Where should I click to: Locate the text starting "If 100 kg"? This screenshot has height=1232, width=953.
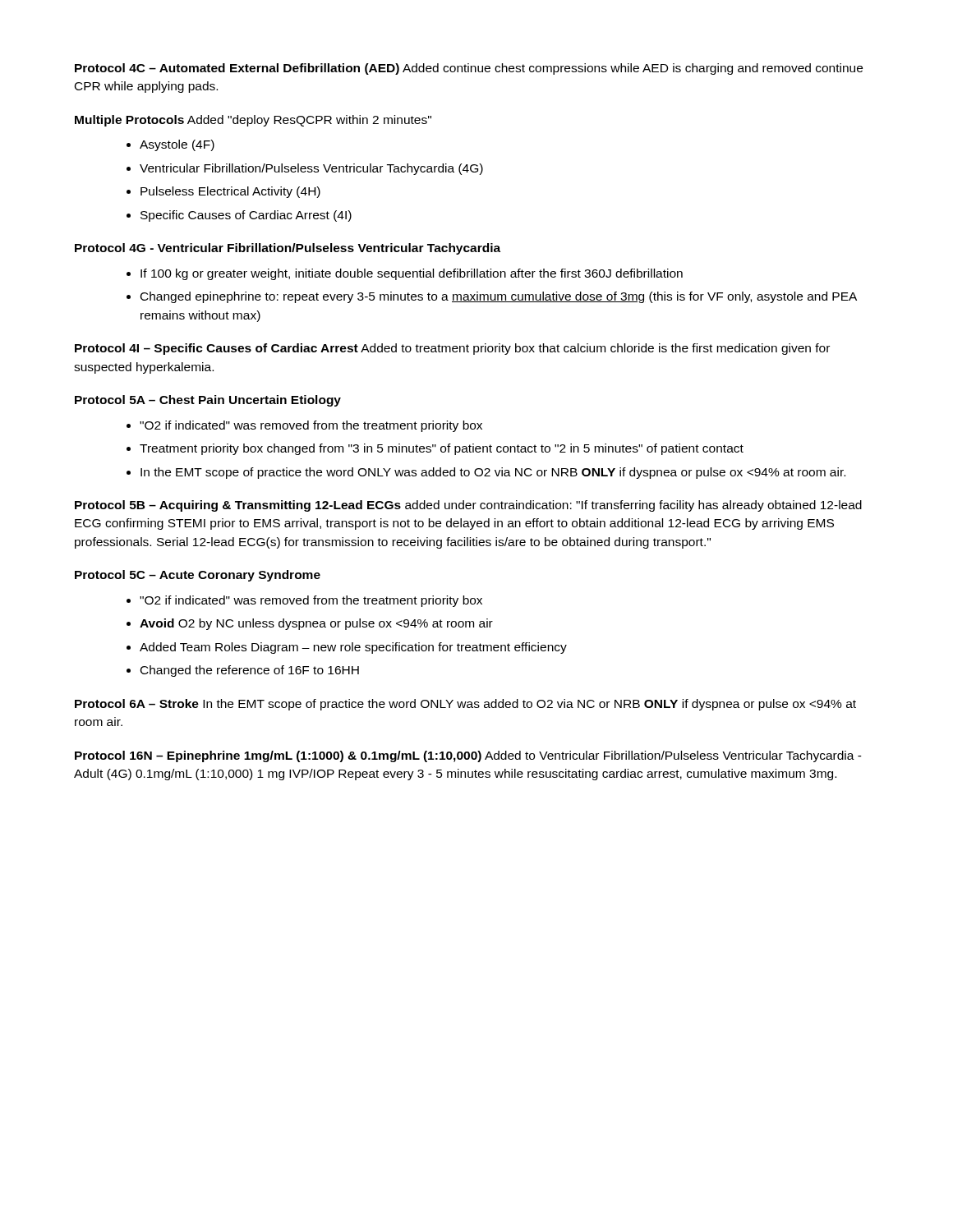click(509, 274)
